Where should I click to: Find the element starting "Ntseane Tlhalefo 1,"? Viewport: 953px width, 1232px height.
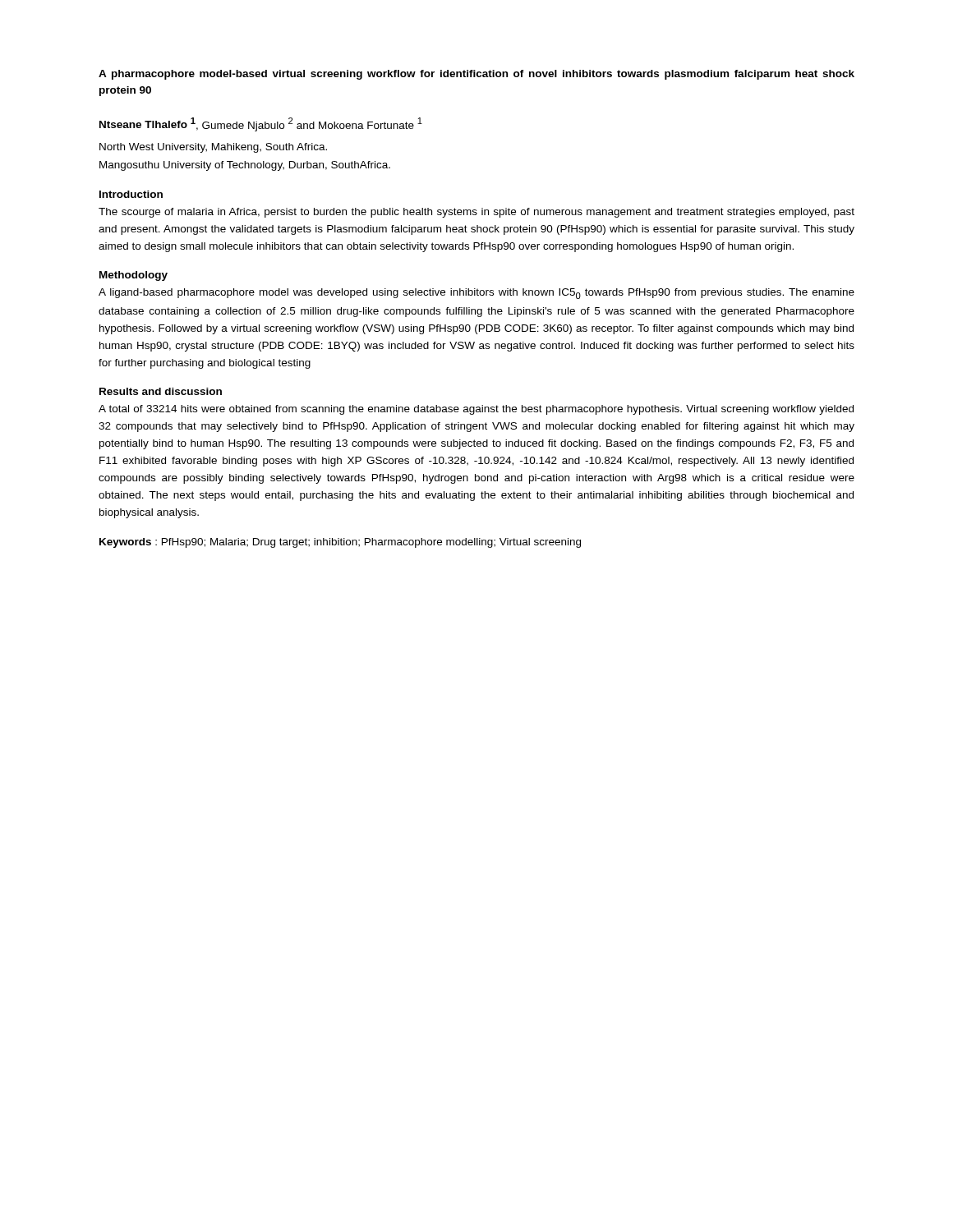(260, 123)
